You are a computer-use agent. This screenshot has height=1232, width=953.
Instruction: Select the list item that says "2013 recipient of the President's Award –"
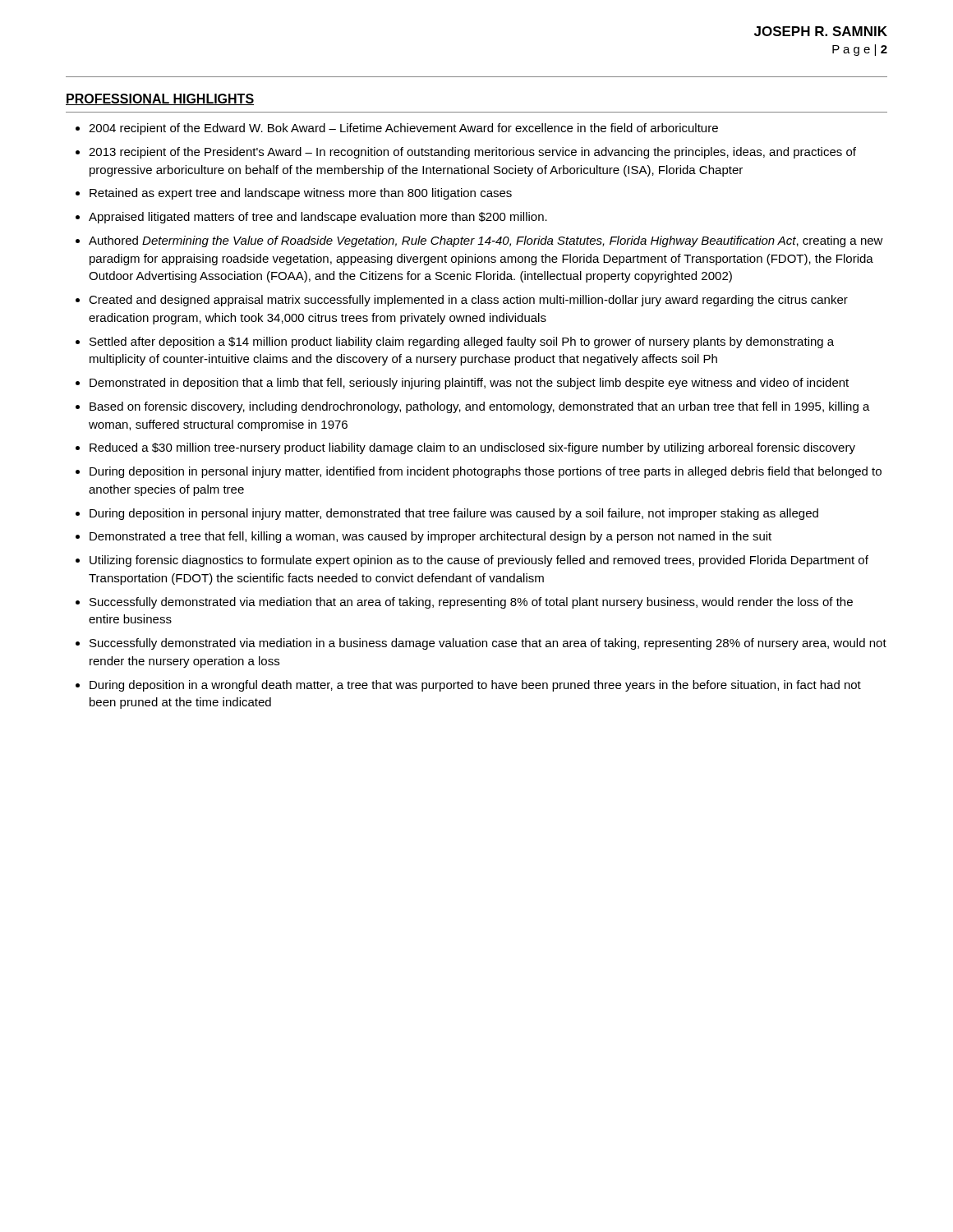click(472, 160)
